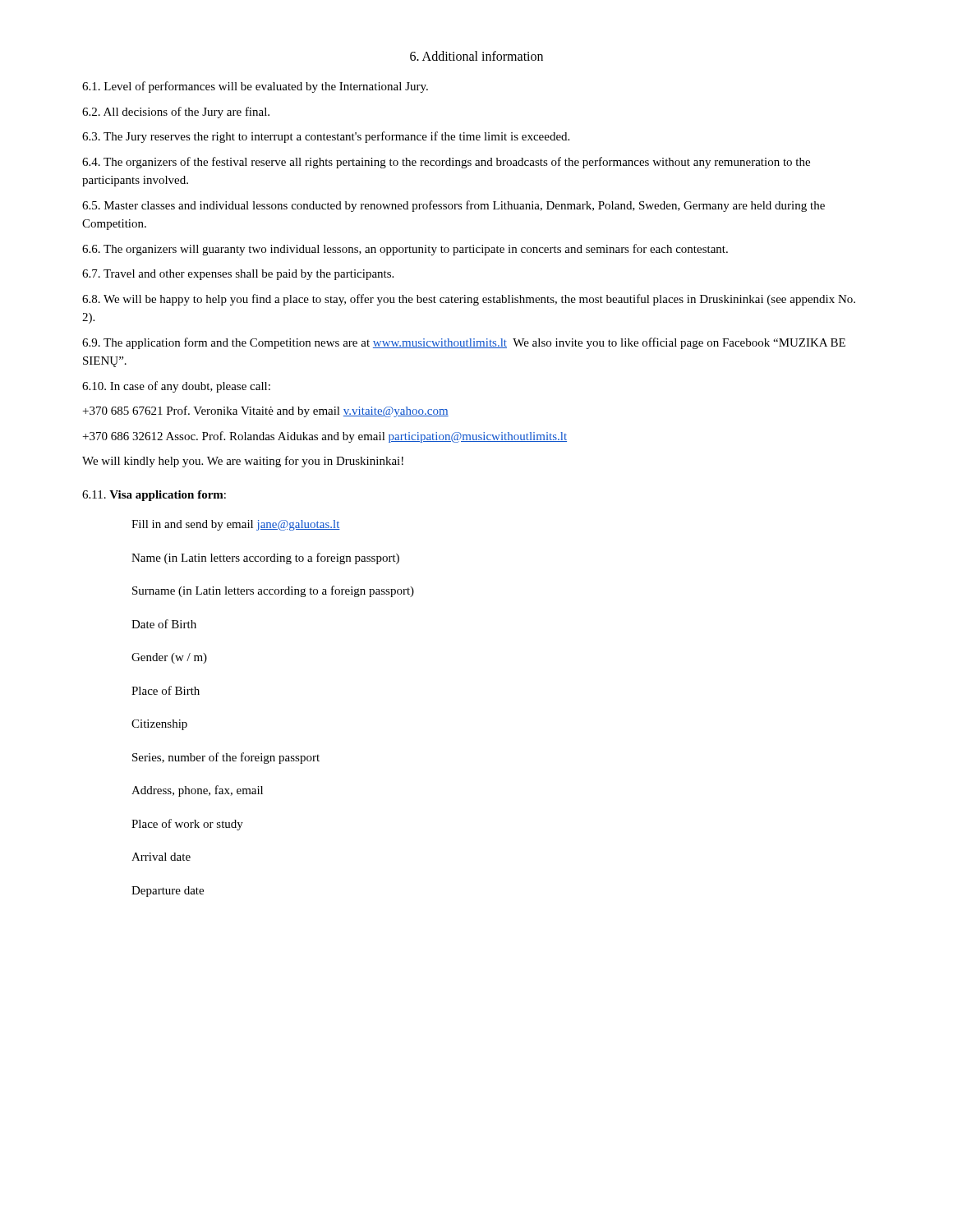The height and width of the screenshot is (1232, 953).
Task: Locate the list item containing "Name (in Latin letters"
Action: (x=266, y=557)
